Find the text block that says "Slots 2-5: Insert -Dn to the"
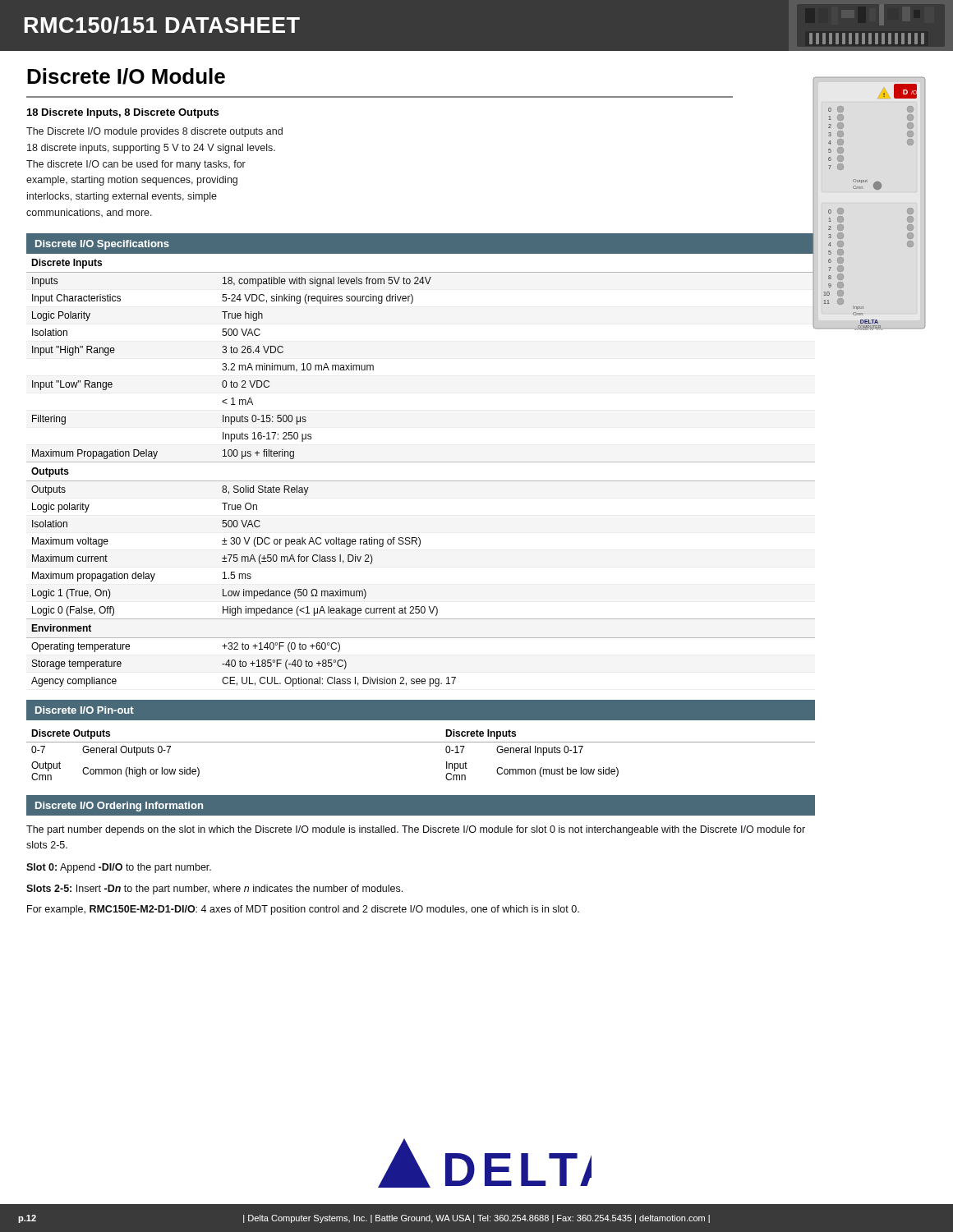The image size is (953, 1232). point(215,888)
